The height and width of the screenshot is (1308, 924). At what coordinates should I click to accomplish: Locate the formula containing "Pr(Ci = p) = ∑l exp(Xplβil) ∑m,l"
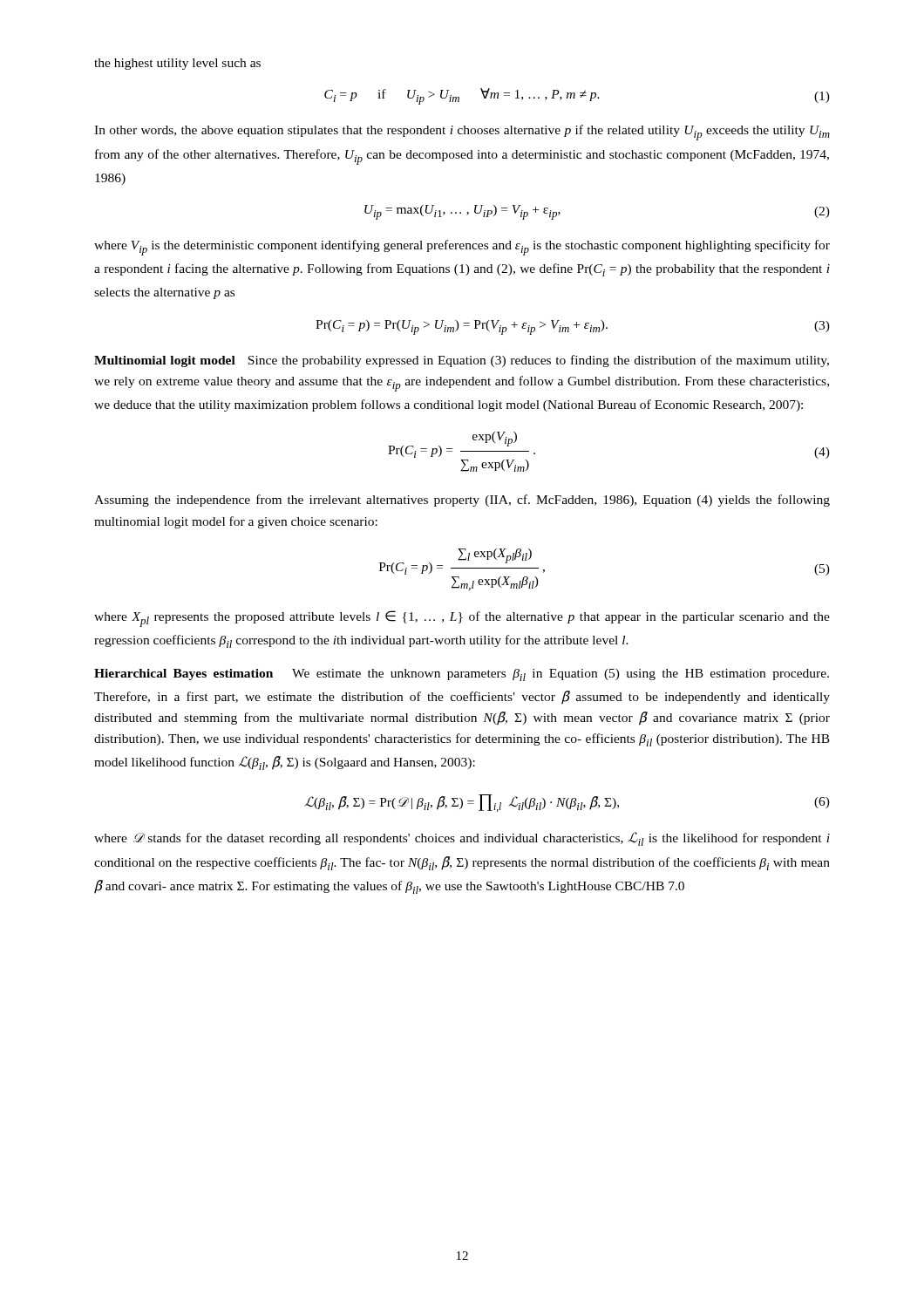pyautogui.click(x=462, y=568)
